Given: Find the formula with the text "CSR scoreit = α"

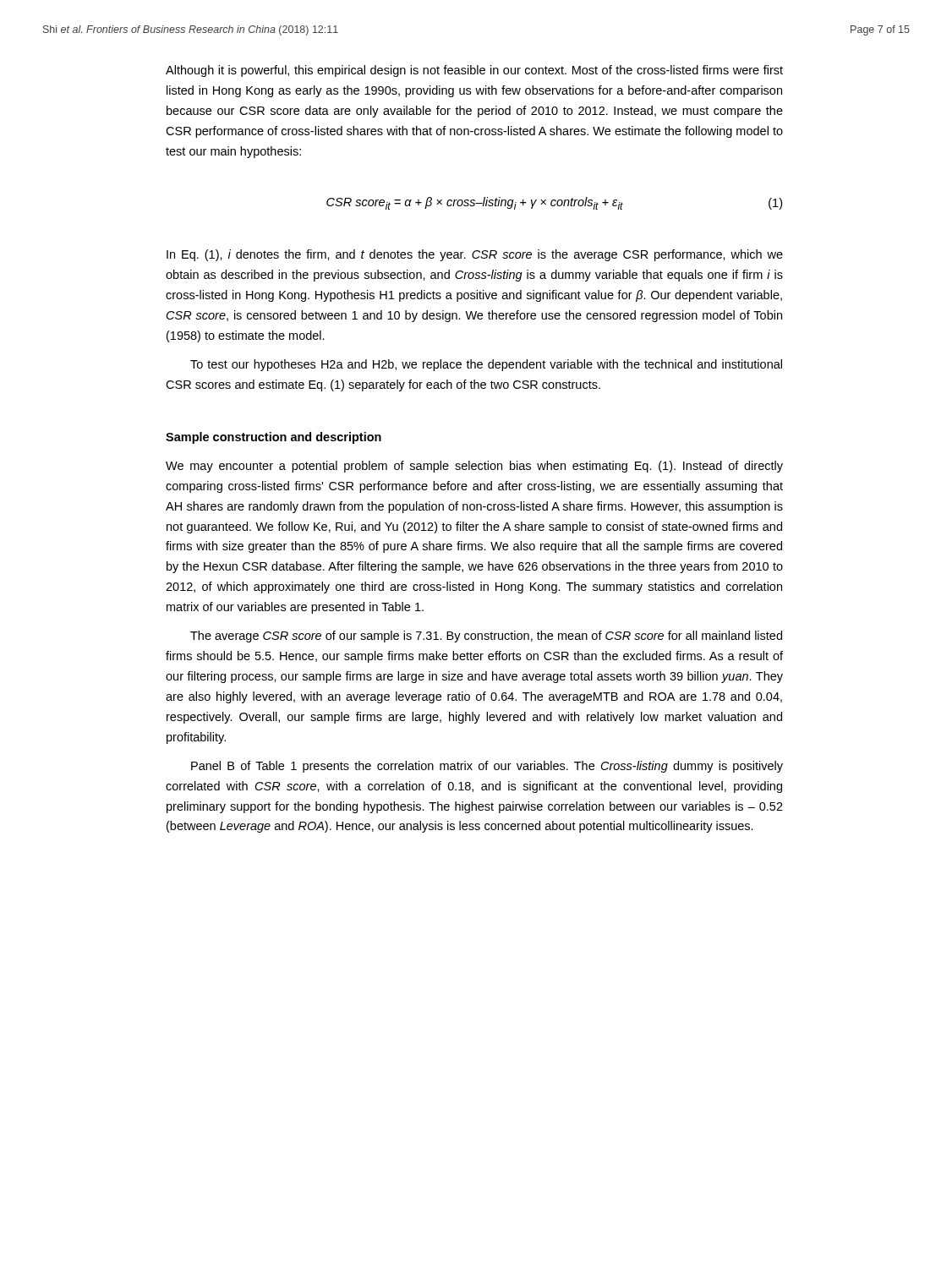Looking at the screenshot, I should pos(554,204).
